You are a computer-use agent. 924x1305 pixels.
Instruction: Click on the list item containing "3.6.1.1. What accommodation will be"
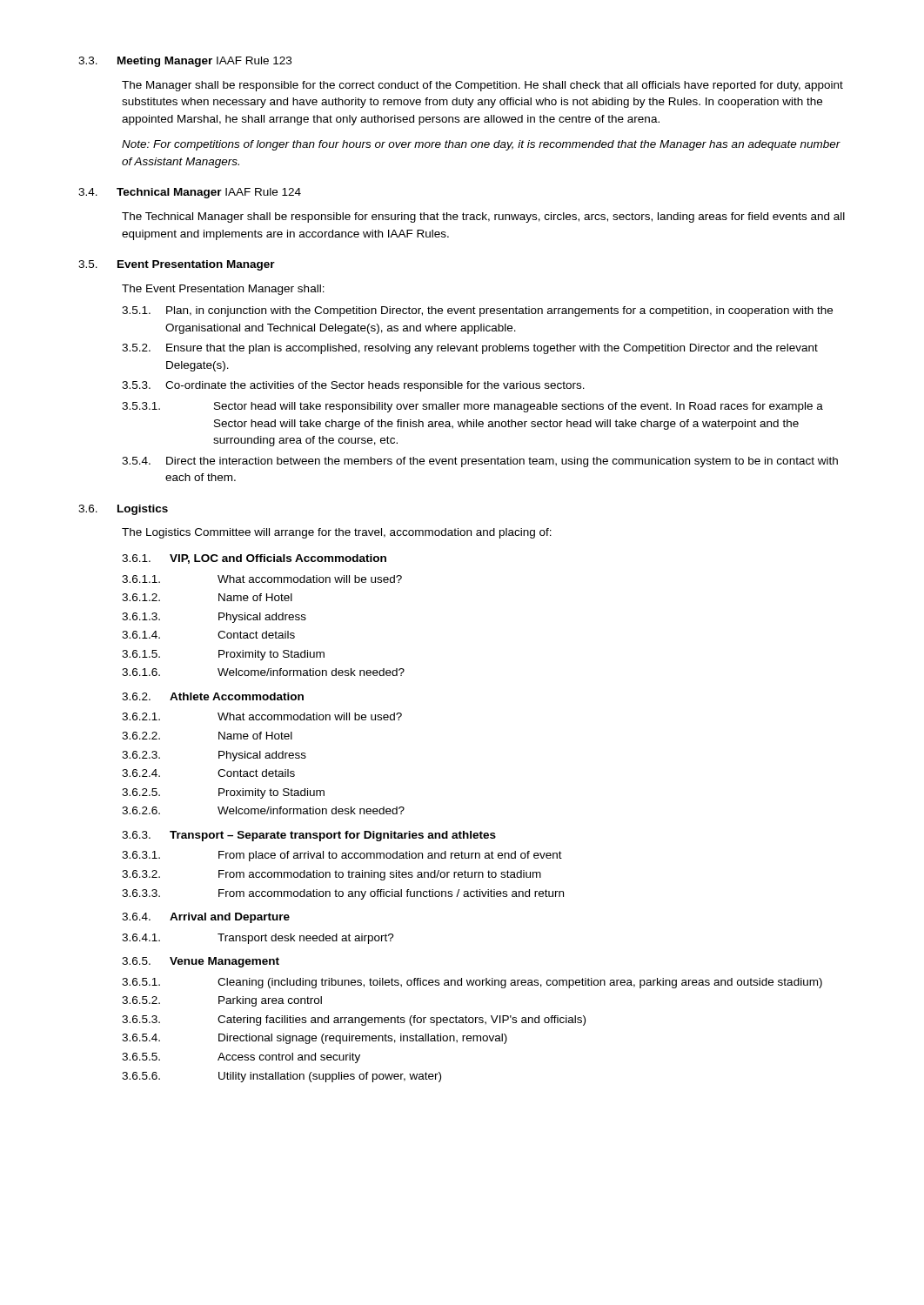(x=262, y=579)
